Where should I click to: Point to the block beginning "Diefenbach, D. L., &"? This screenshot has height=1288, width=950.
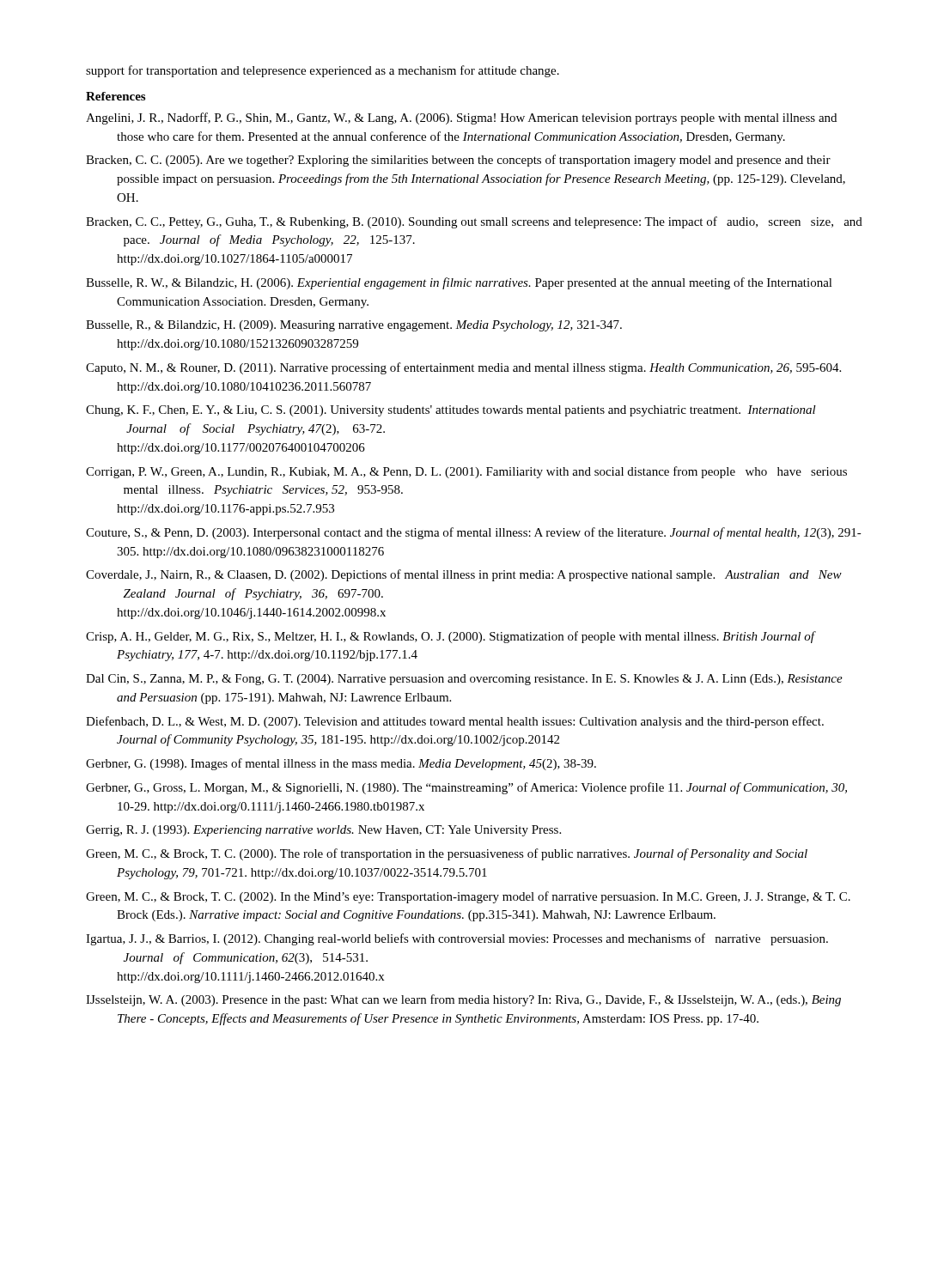pyautogui.click(x=455, y=730)
